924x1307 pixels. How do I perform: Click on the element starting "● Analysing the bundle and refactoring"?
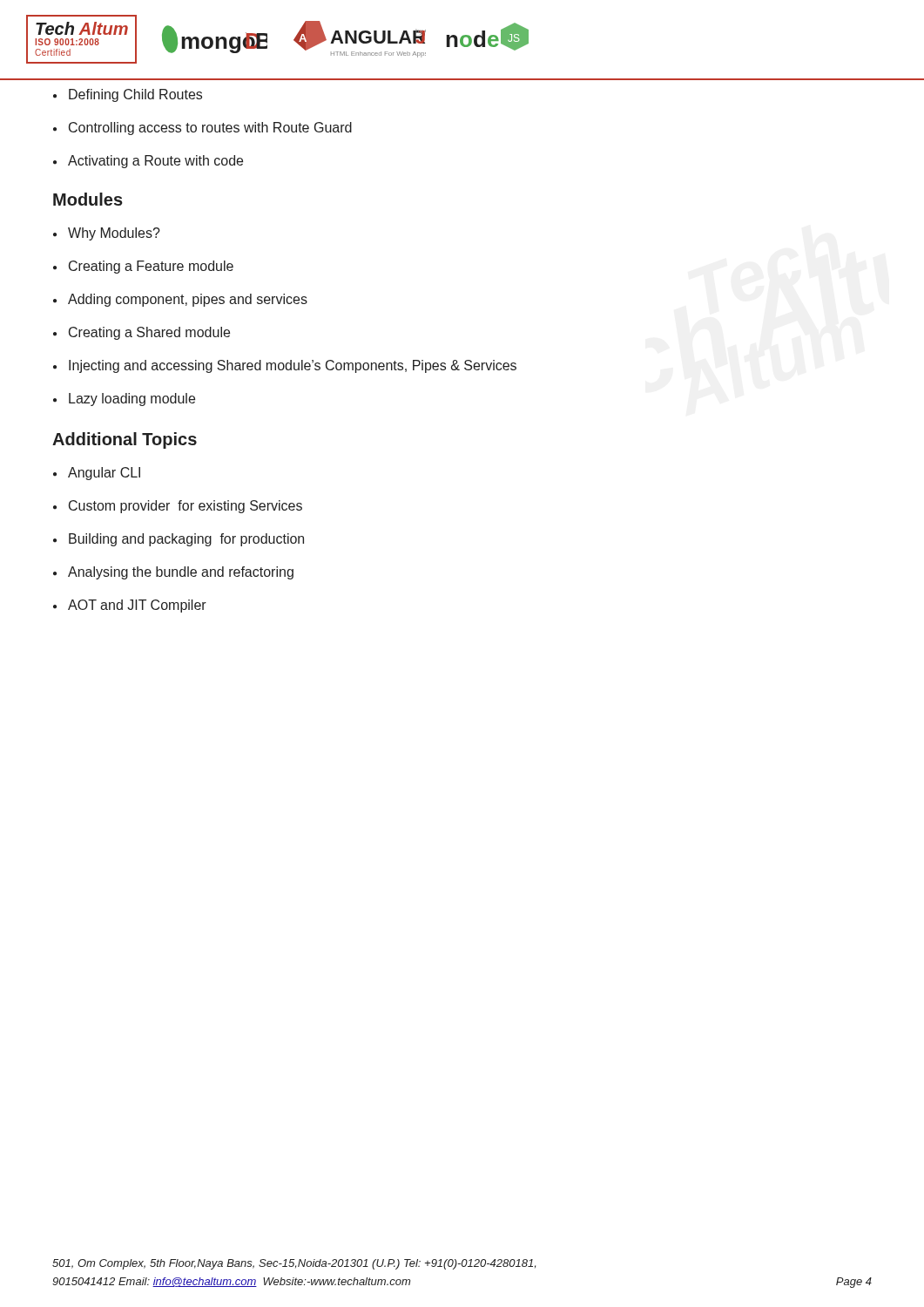coord(173,572)
